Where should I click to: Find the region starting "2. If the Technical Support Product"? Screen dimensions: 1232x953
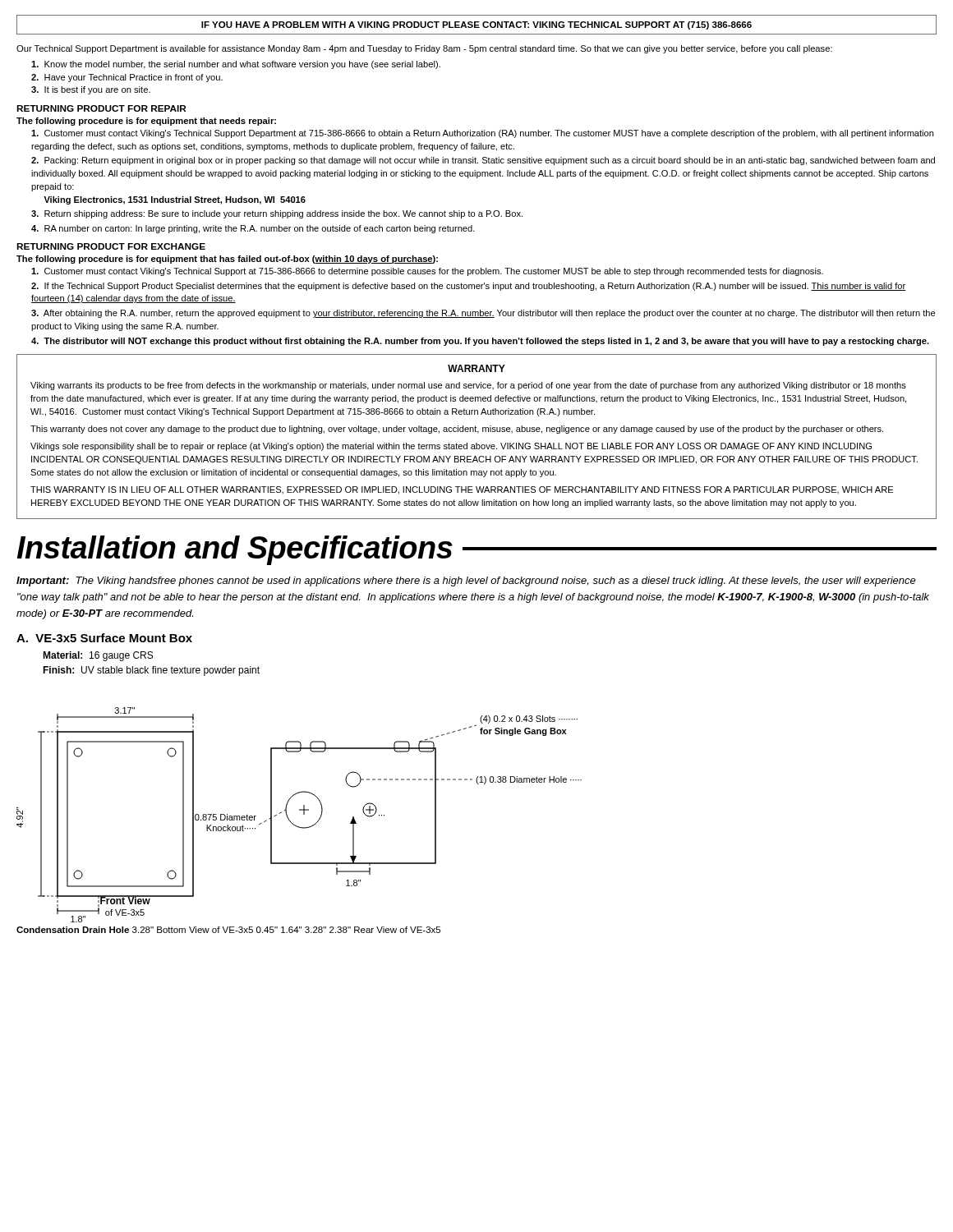pos(468,292)
